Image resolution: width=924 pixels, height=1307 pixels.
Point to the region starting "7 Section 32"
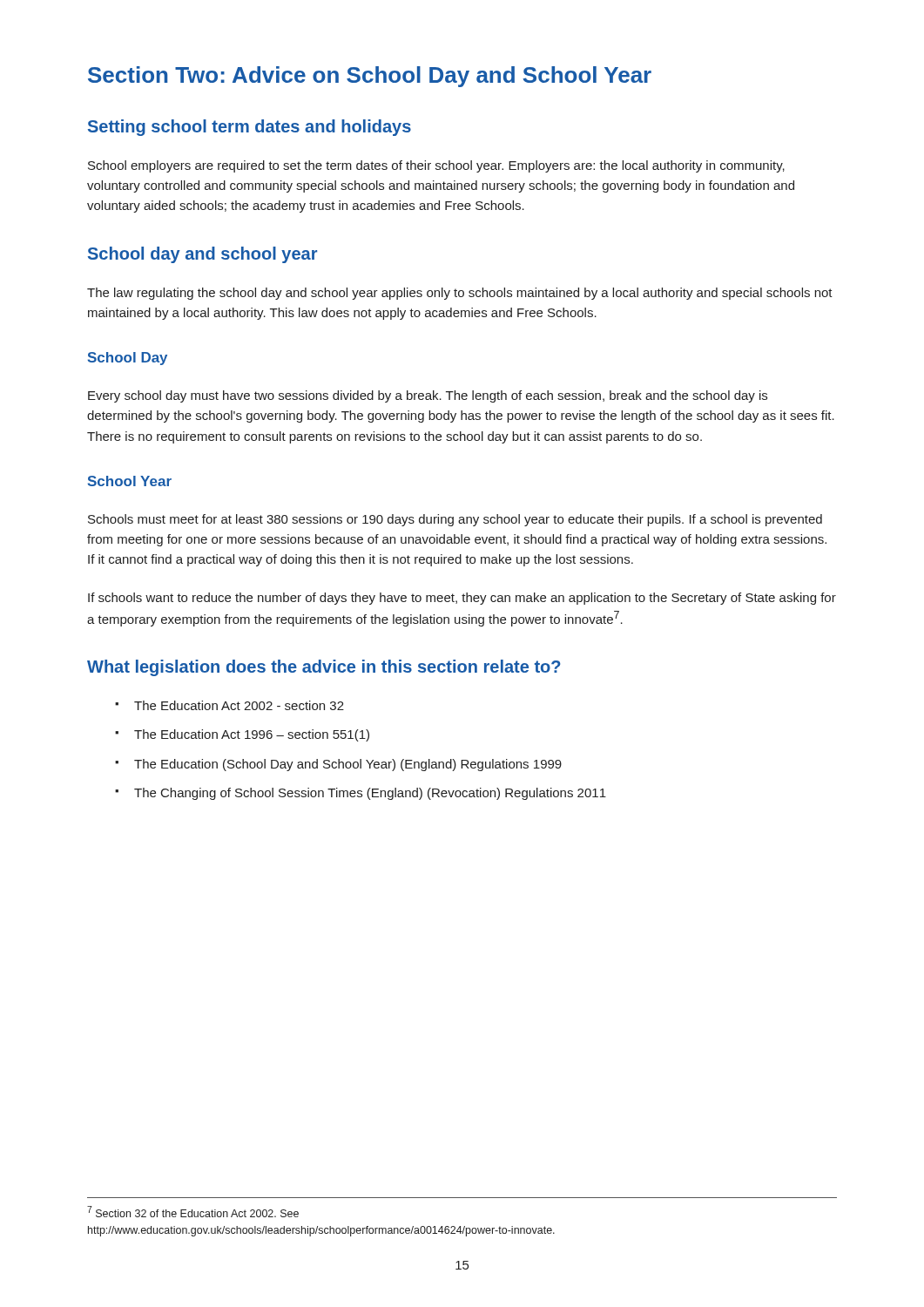(x=321, y=1221)
